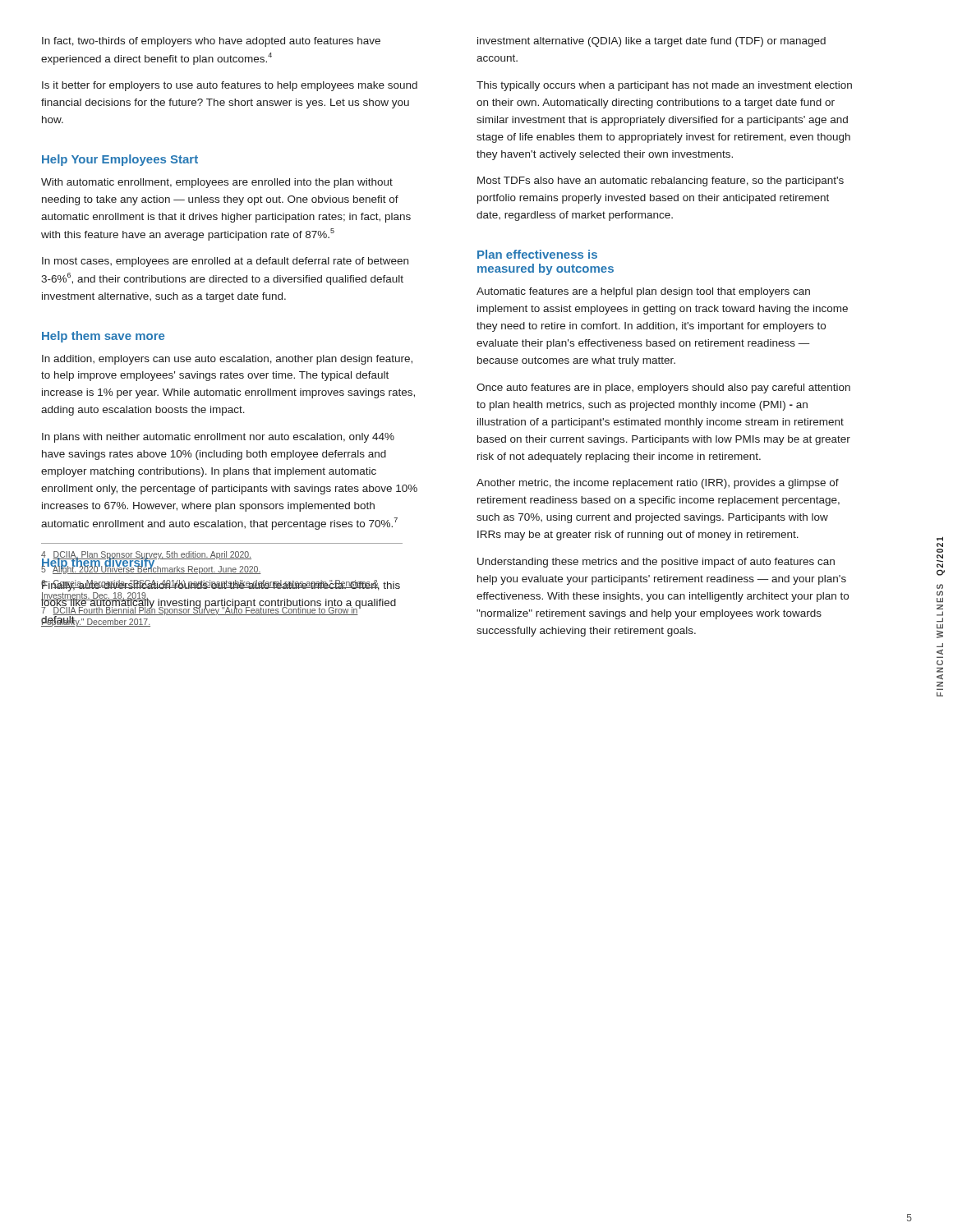Find the text block that reads "In fact, two-thirds"
953x1232 pixels.
[x=211, y=49]
